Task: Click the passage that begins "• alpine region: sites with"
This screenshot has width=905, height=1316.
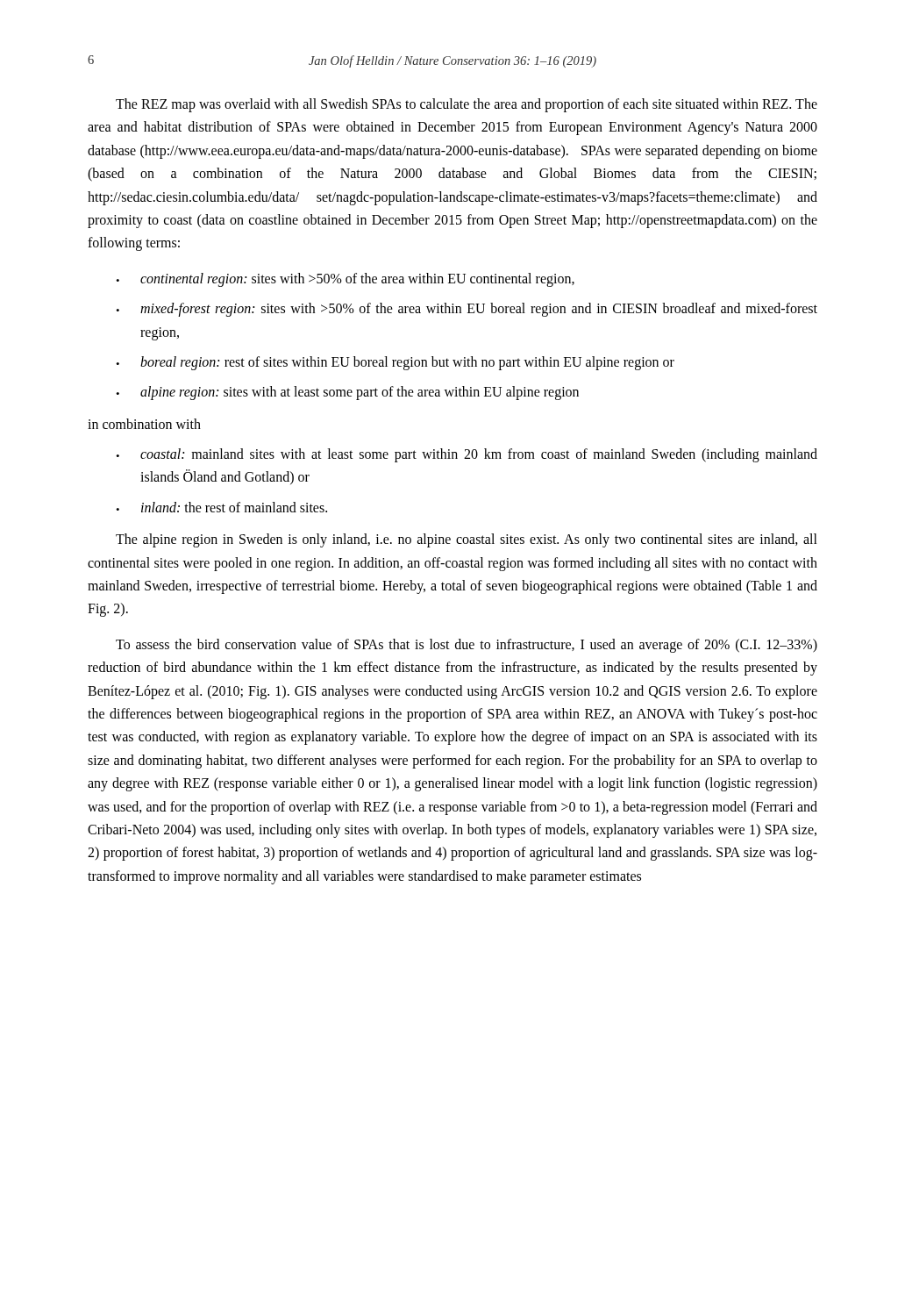Action: [348, 393]
